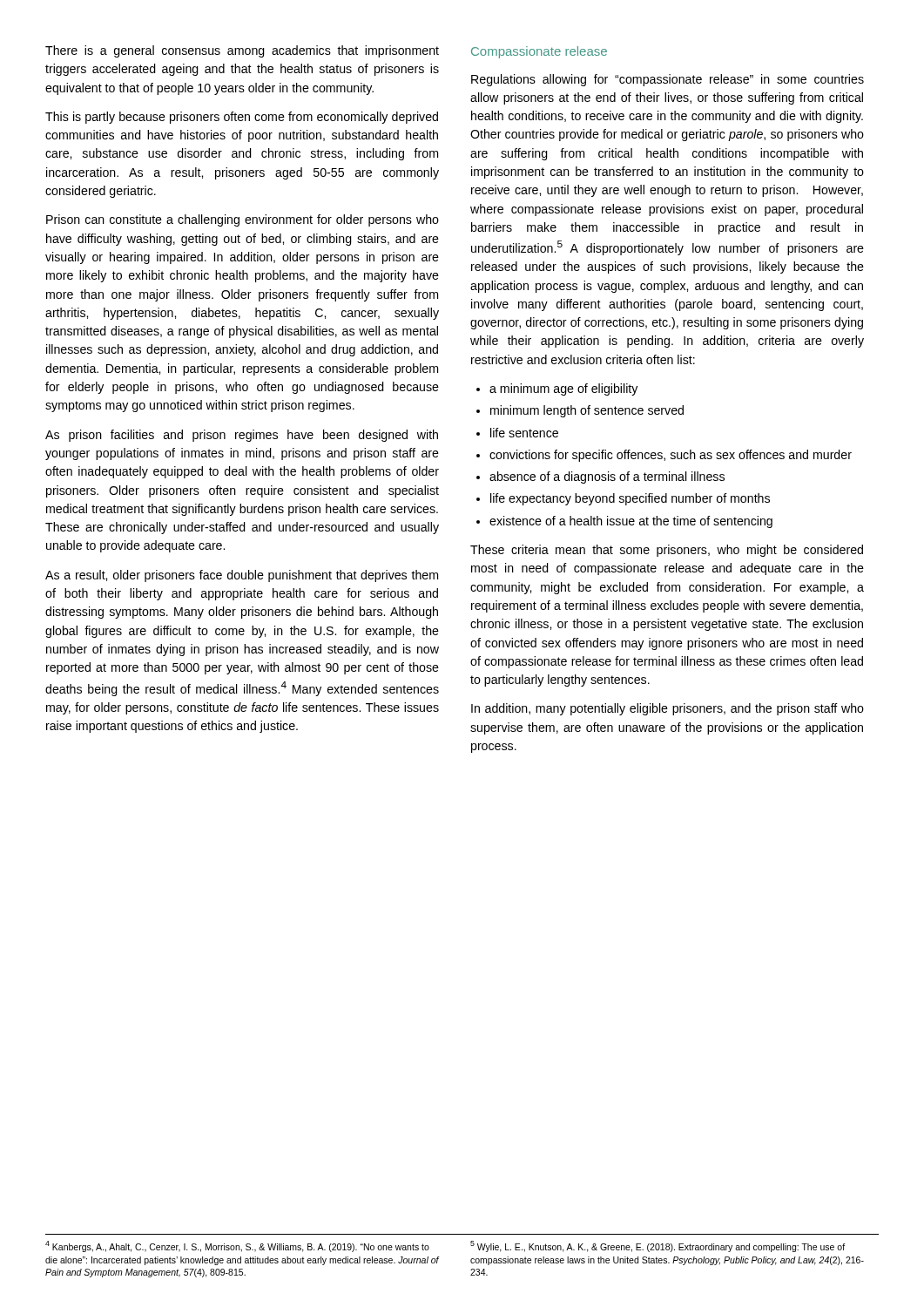
Task: Locate the text block containing "There is a general consensus among academics"
Action: 242,70
